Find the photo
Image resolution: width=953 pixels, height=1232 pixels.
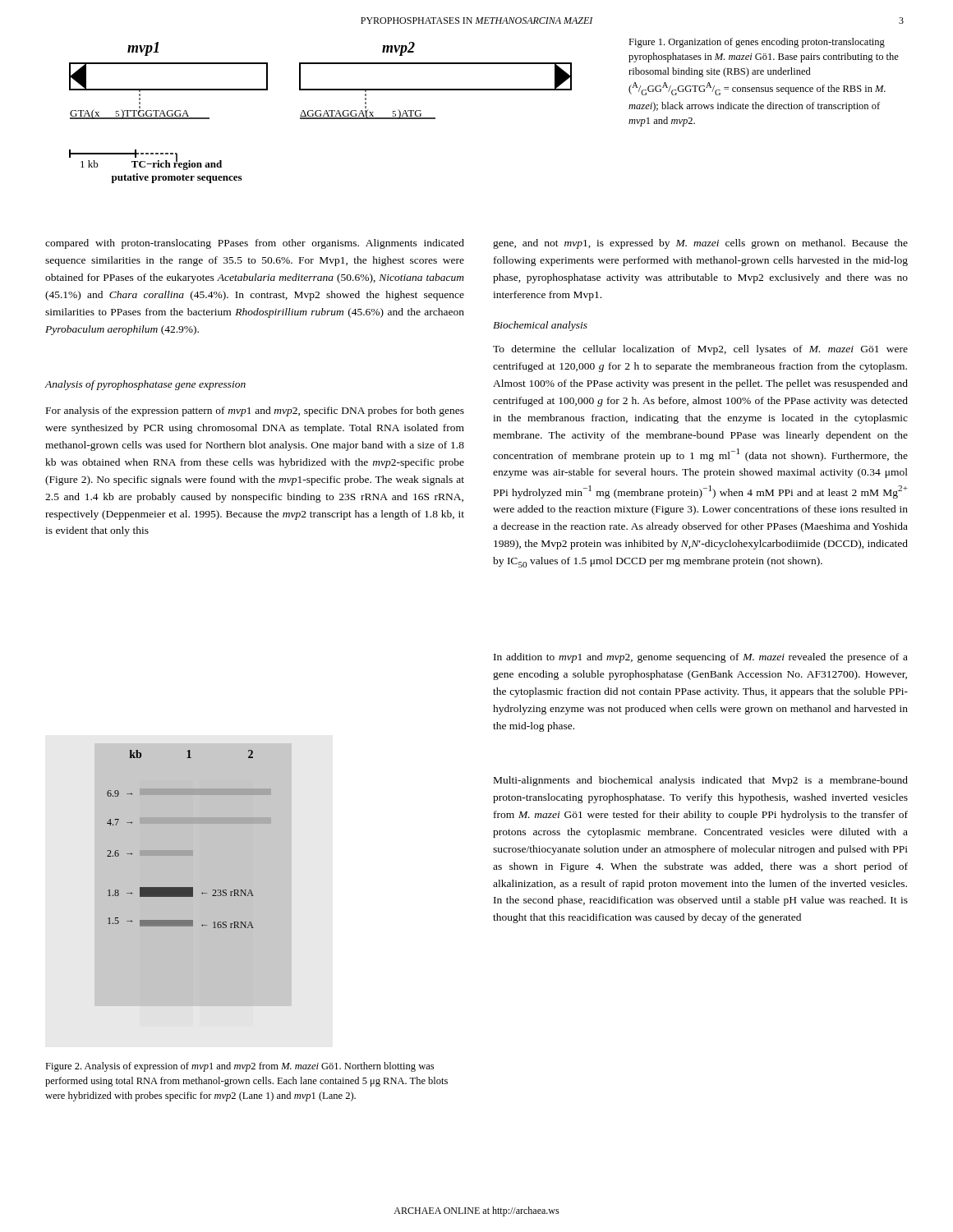click(189, 891)
